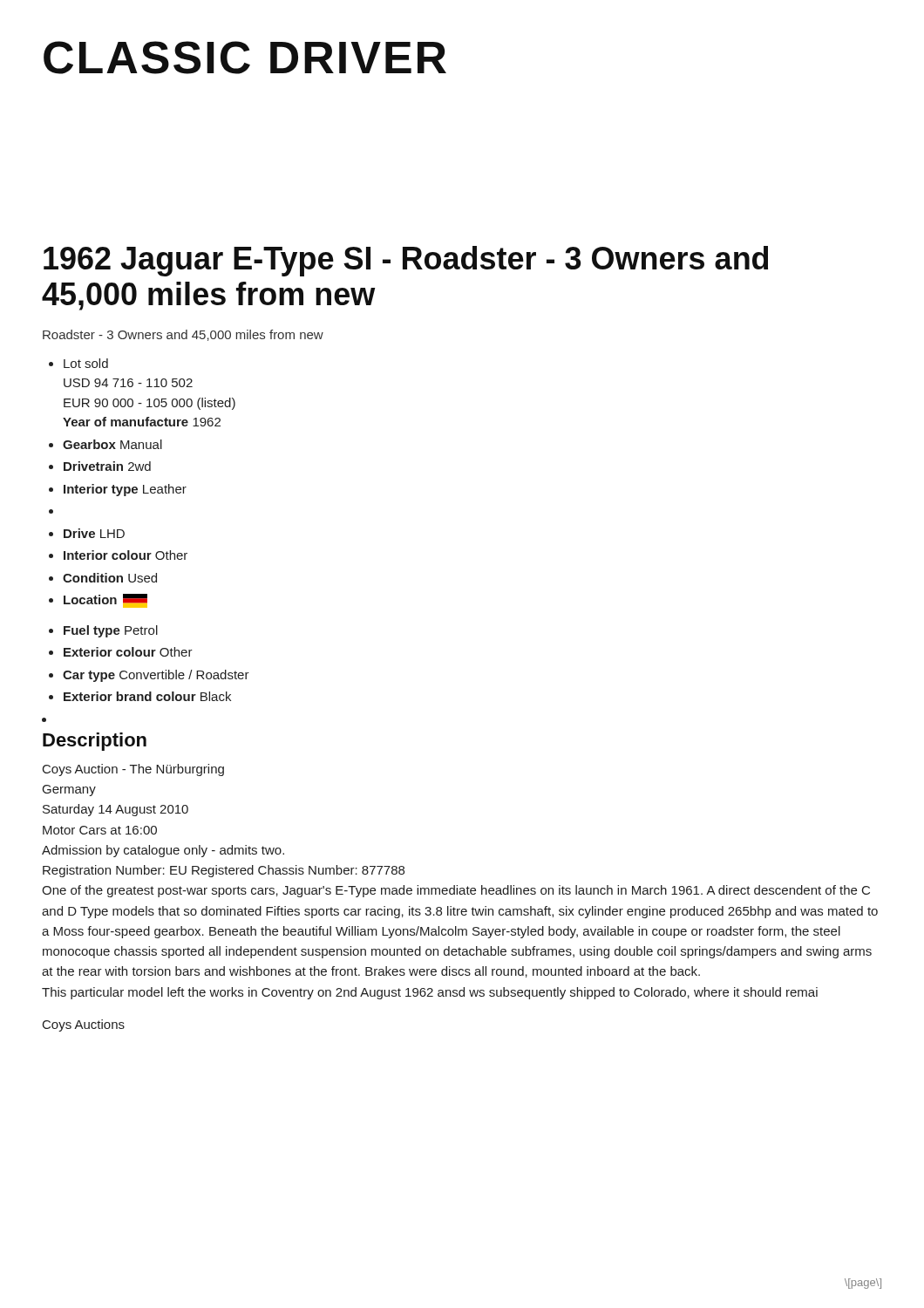Point to "Interior colour Other"
This screenshot has width=924, height=1308.
point(125,555)
